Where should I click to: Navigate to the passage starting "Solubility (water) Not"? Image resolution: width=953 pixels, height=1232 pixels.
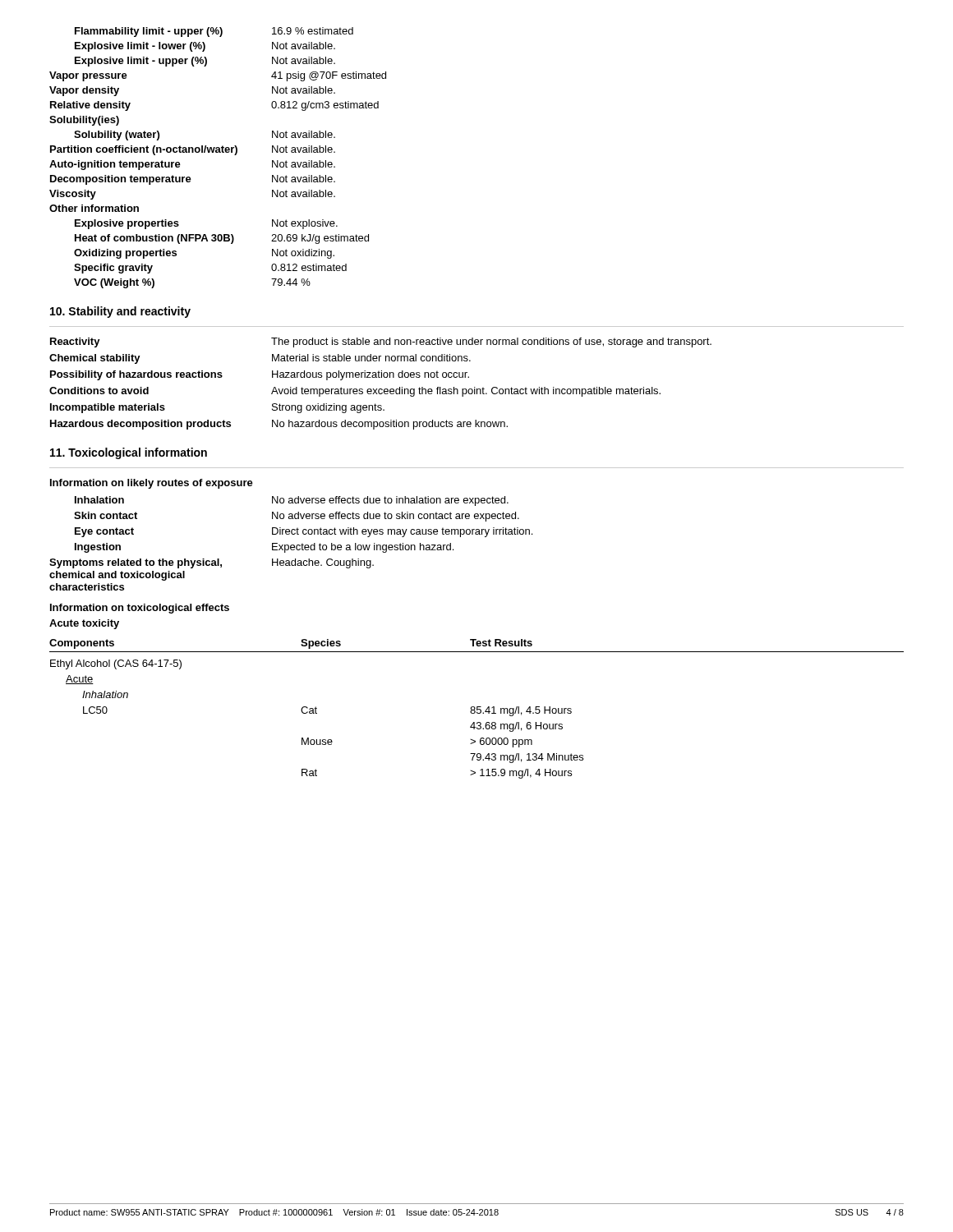click(117, 135)
